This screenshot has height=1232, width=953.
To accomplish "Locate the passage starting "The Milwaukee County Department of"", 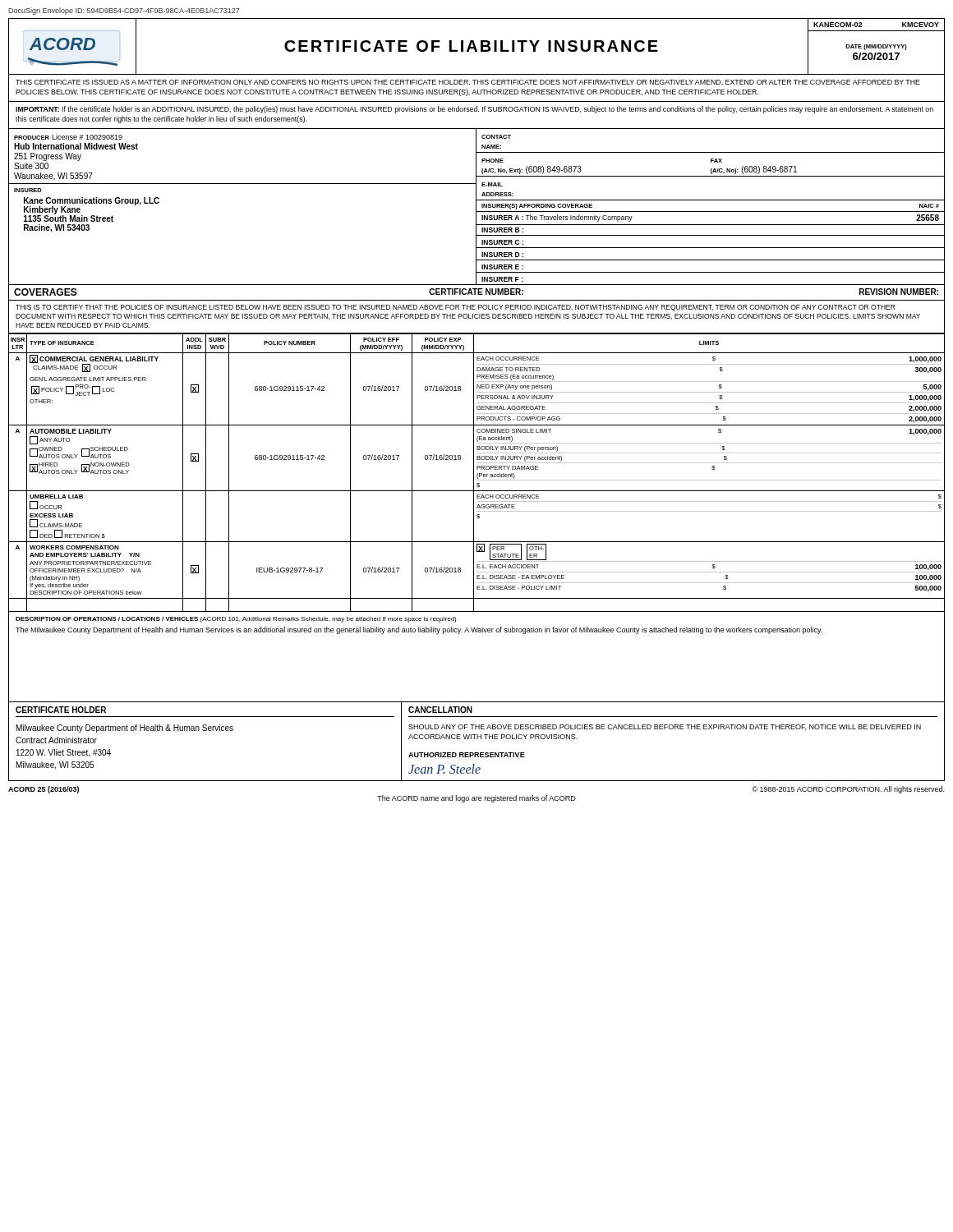I will 419,630.
